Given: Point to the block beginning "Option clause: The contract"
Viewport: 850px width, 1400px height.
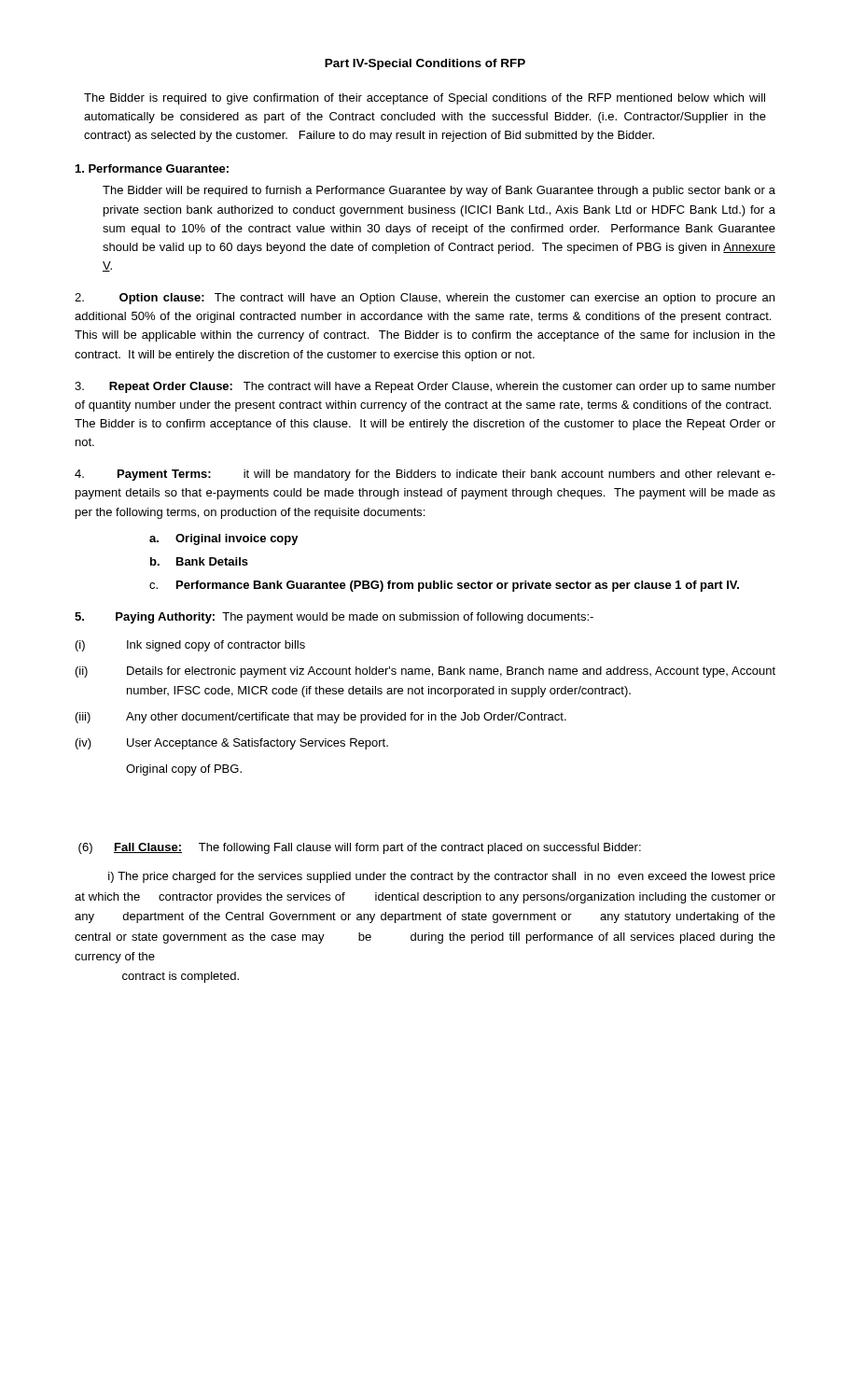Looking at the screenshot, I should click(x=425, y=326).
